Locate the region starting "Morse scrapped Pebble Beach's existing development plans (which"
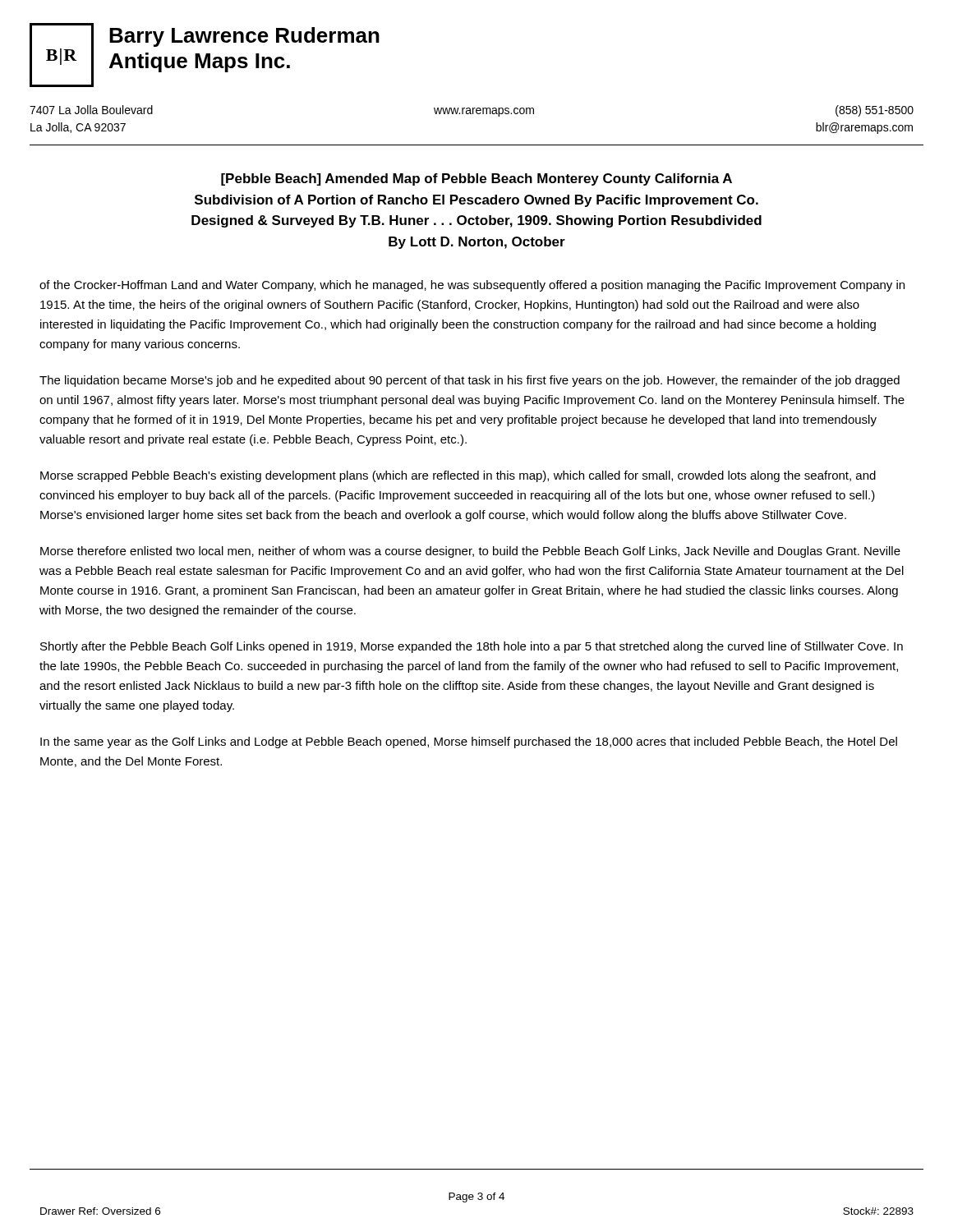This screenshot has height=1232, width=953. (458, 495)
